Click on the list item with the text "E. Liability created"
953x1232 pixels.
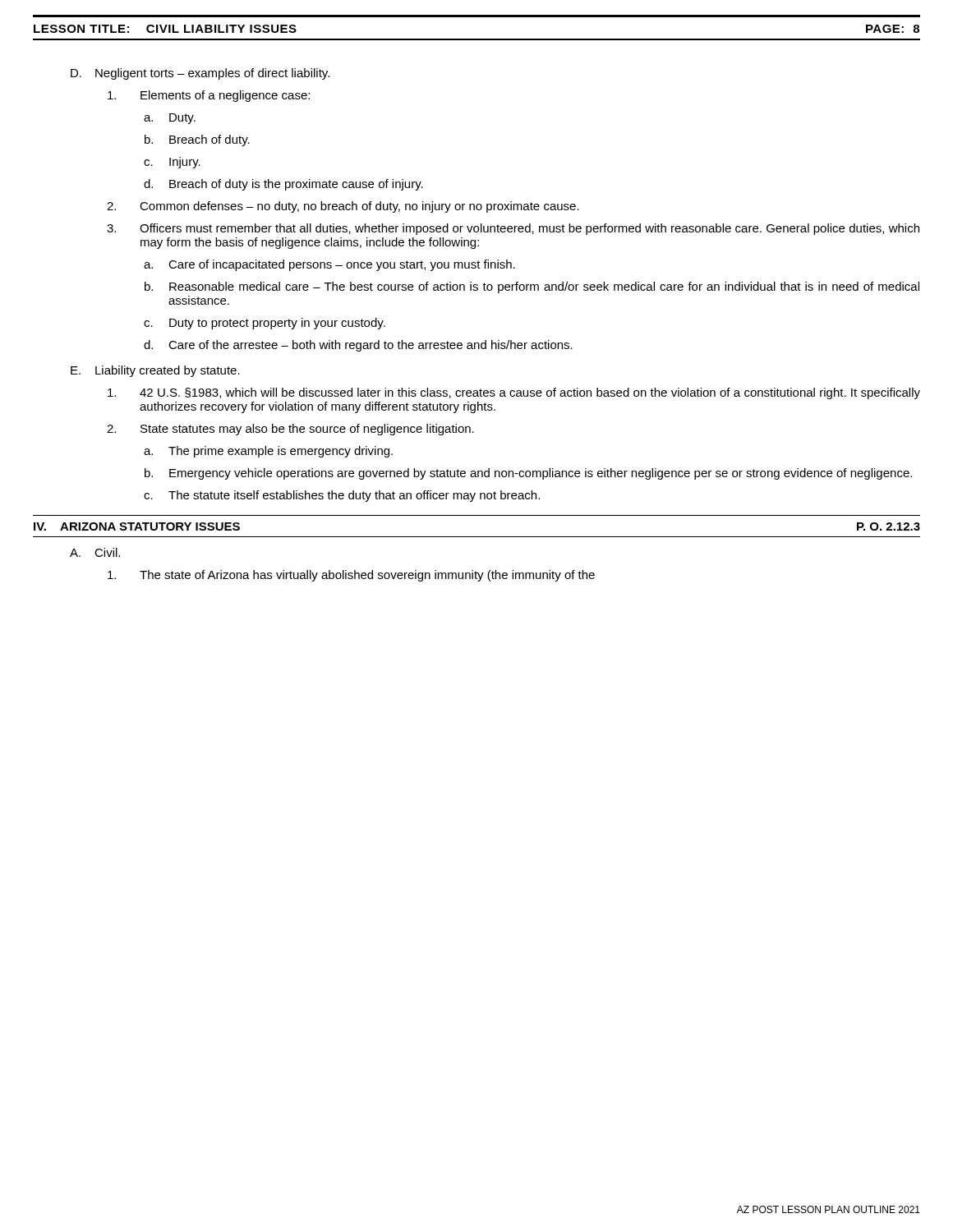(155, 371)
